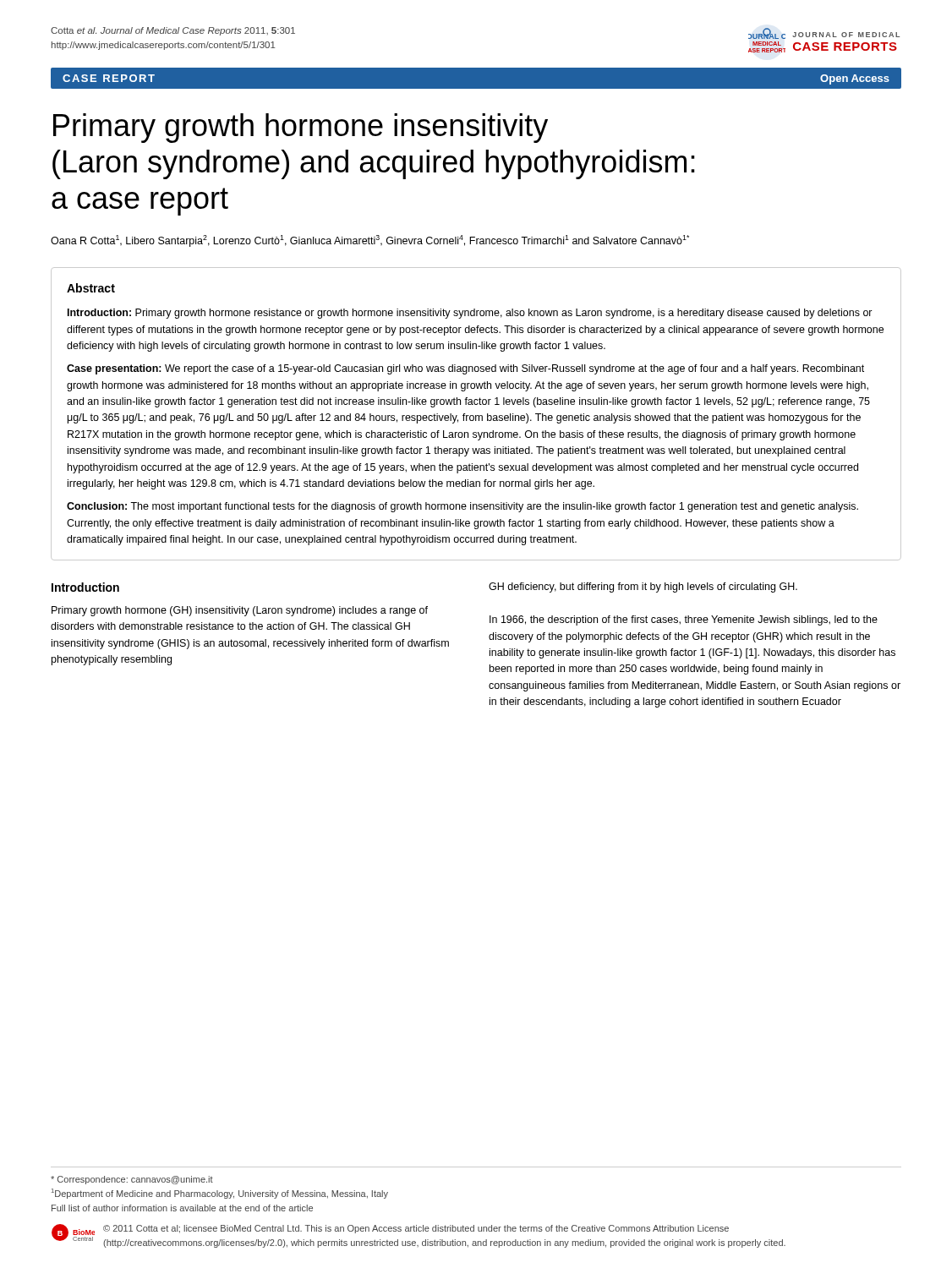The image size is (952, 1268).
Task: Locate the passage starting "Oana R Cotta1,"
Action: tap(370, 240)
